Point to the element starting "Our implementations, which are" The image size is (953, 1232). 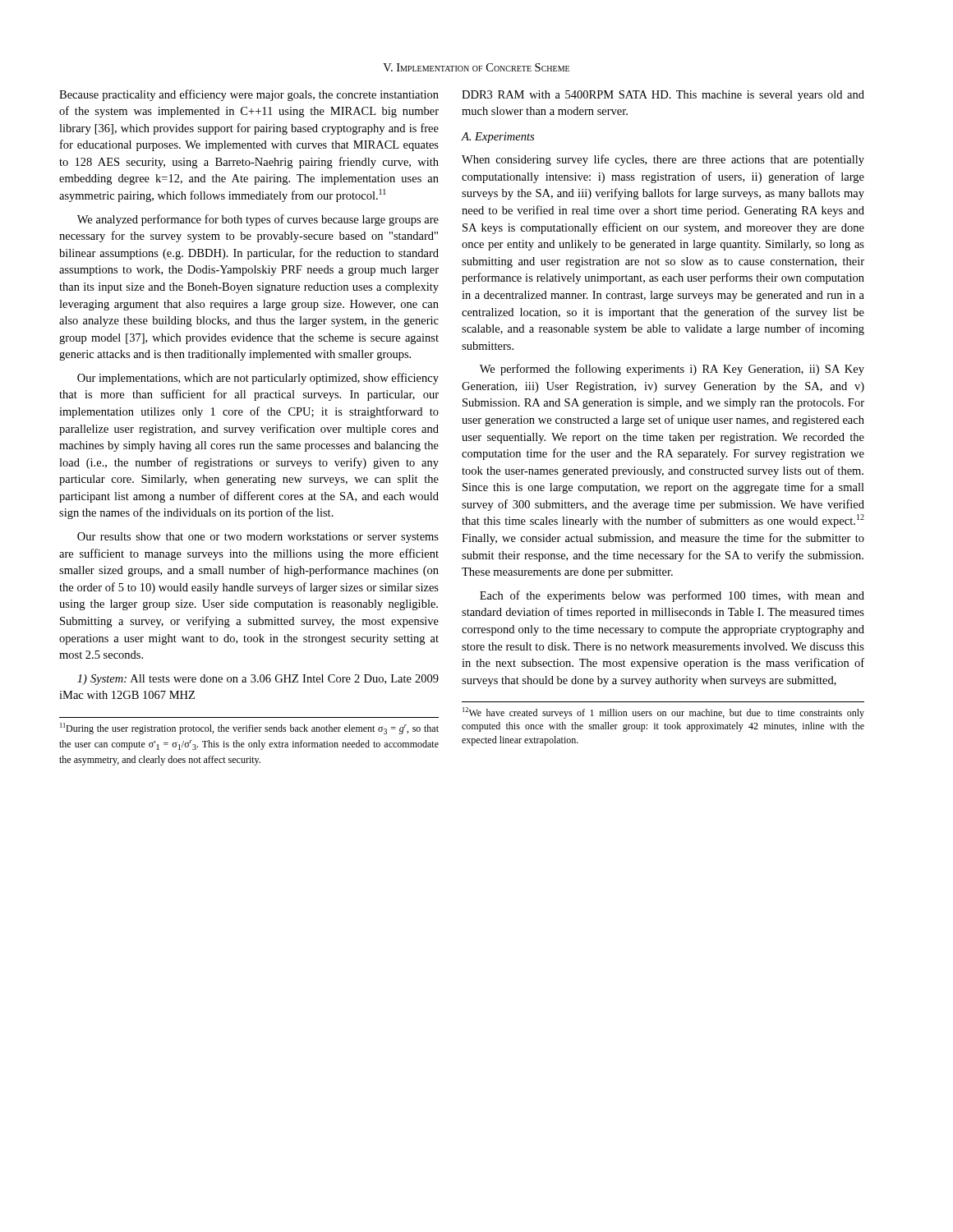click(249, 446)
